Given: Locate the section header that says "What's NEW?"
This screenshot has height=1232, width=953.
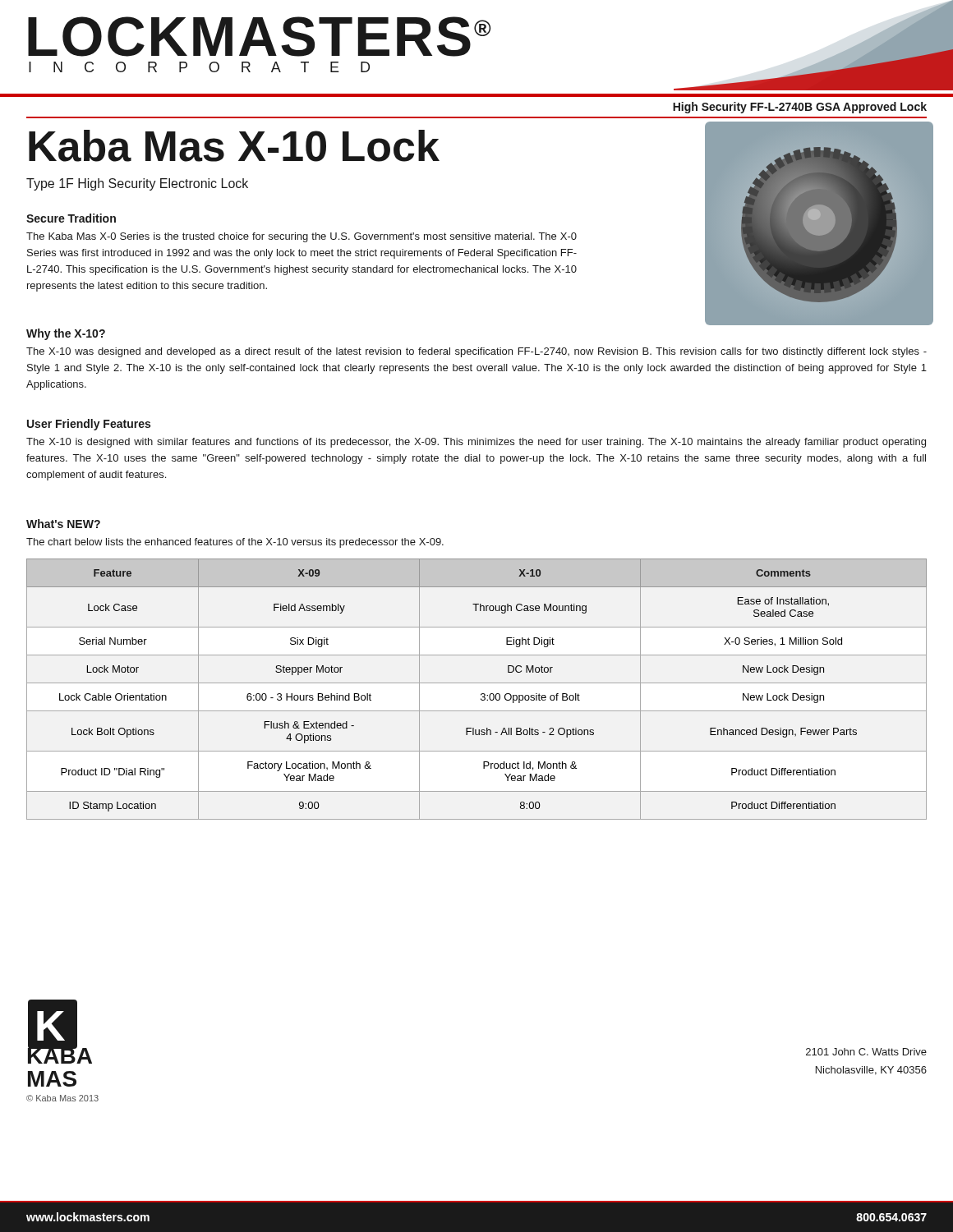Looking at the screenshot, I should pyautogui.click(x=63, y=524).
